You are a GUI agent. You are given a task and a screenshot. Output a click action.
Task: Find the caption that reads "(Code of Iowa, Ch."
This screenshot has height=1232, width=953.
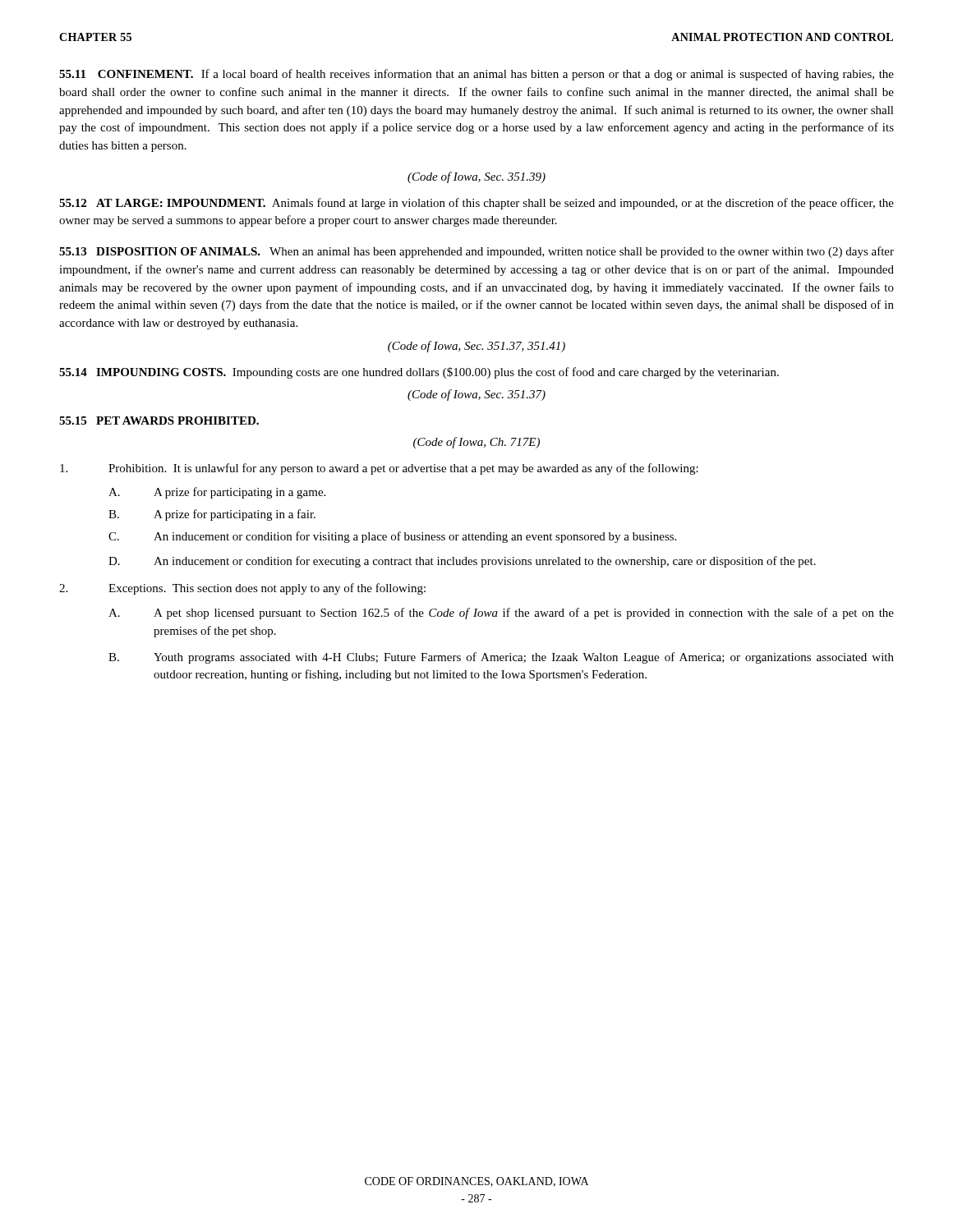(x=476, y=442)
